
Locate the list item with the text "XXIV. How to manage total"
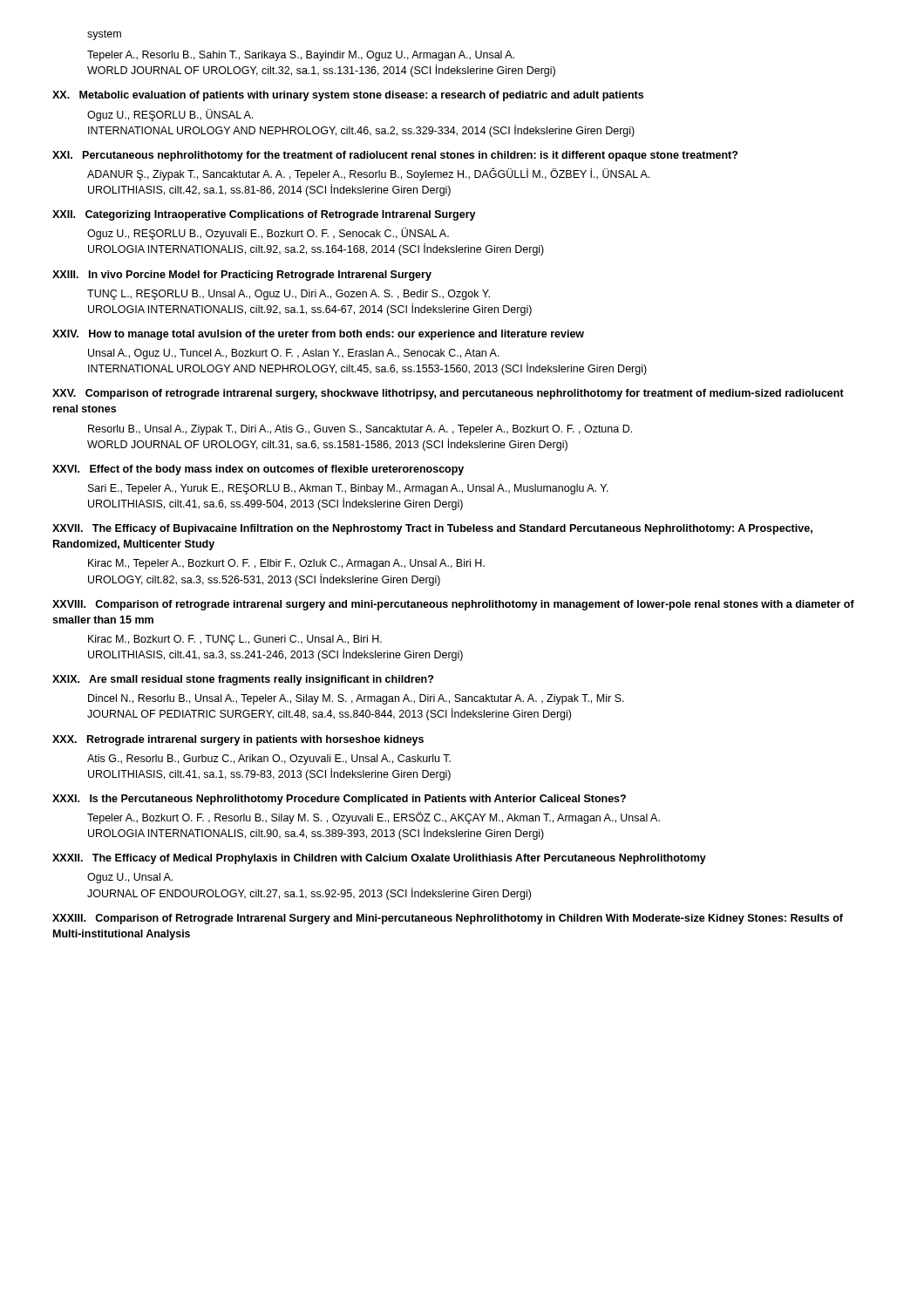point(318,334)
